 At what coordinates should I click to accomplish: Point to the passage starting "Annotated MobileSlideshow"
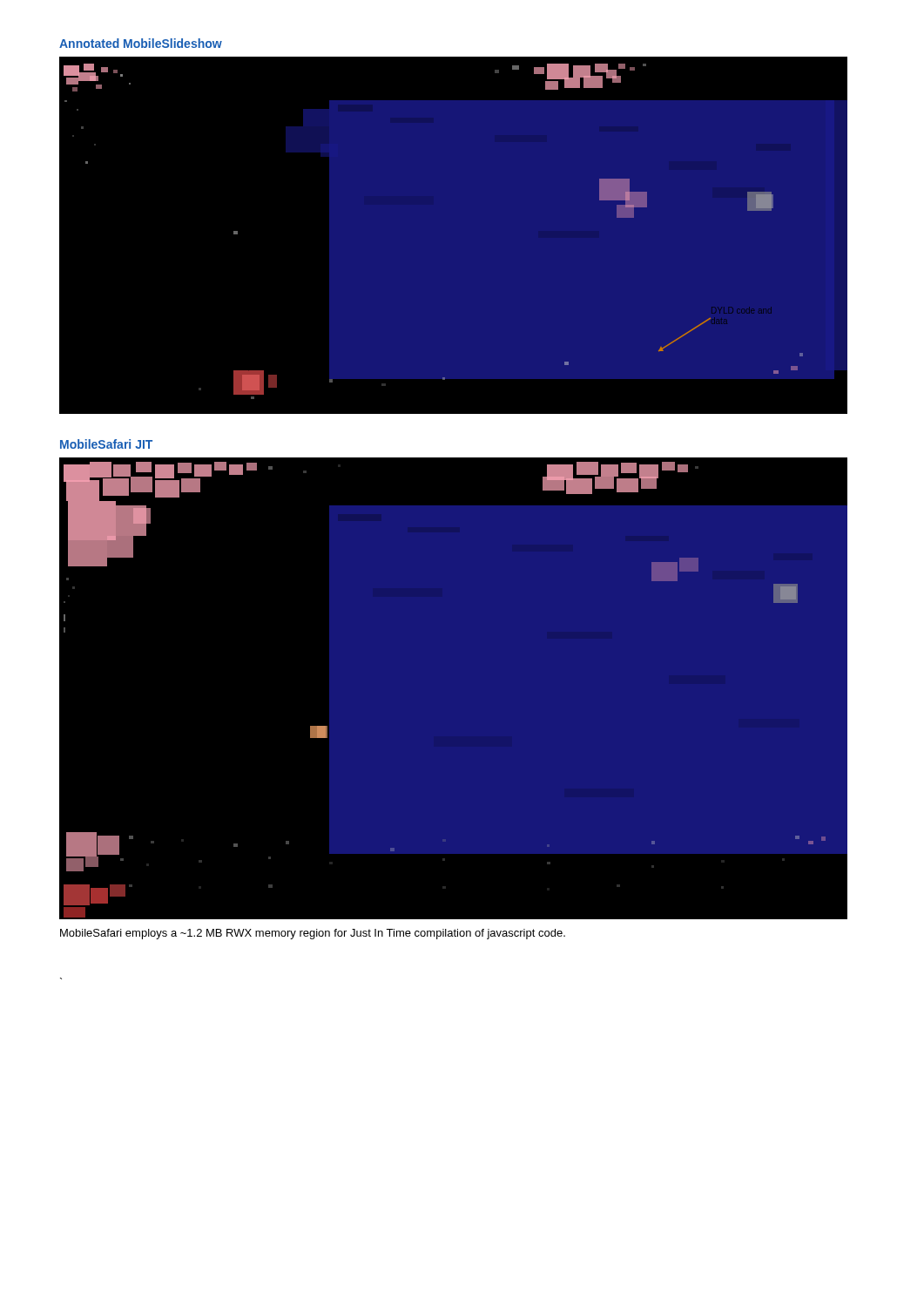(x=140, y=44)
